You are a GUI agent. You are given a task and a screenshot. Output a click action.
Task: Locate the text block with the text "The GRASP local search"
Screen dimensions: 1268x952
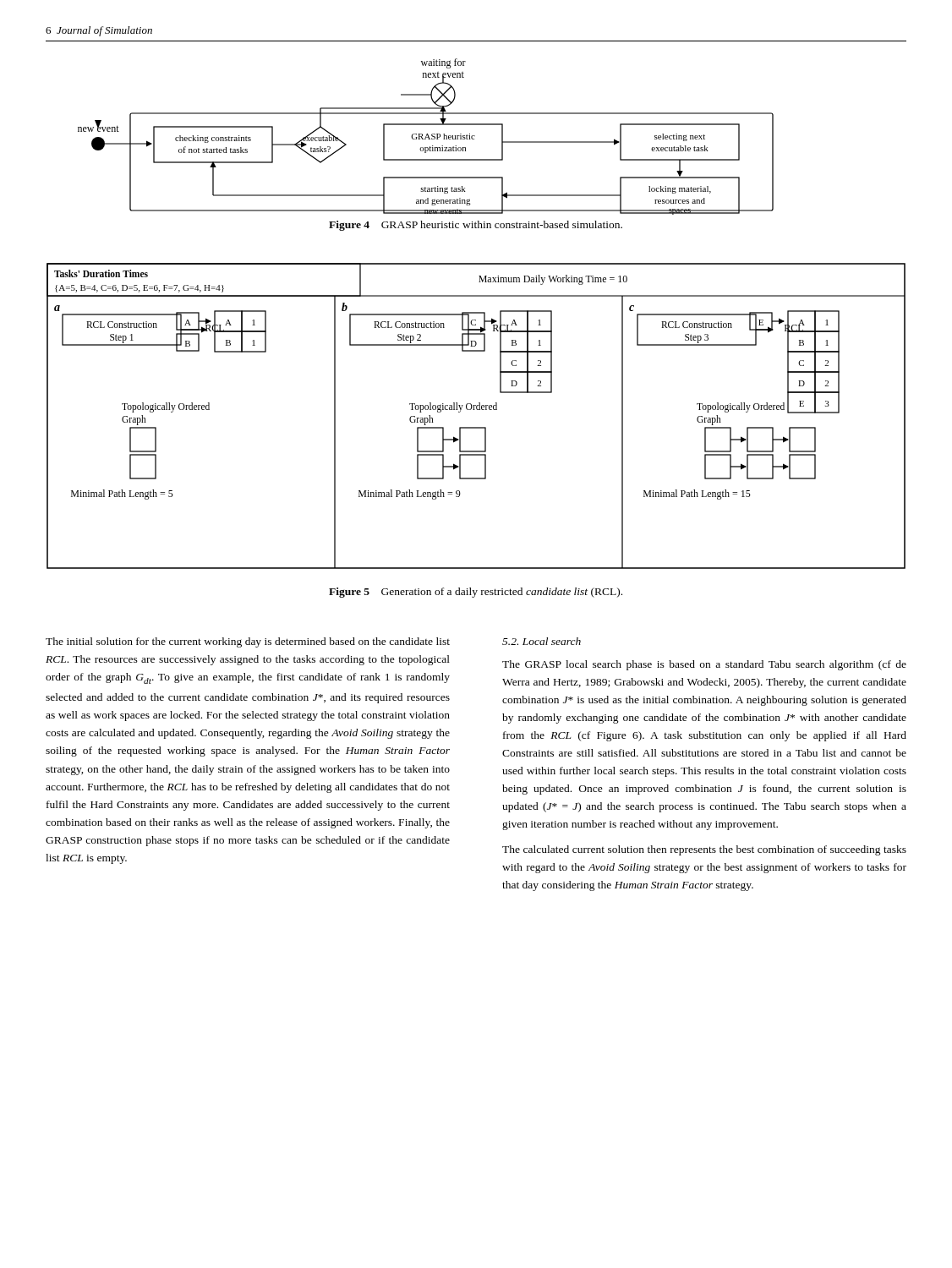(704, 774)
